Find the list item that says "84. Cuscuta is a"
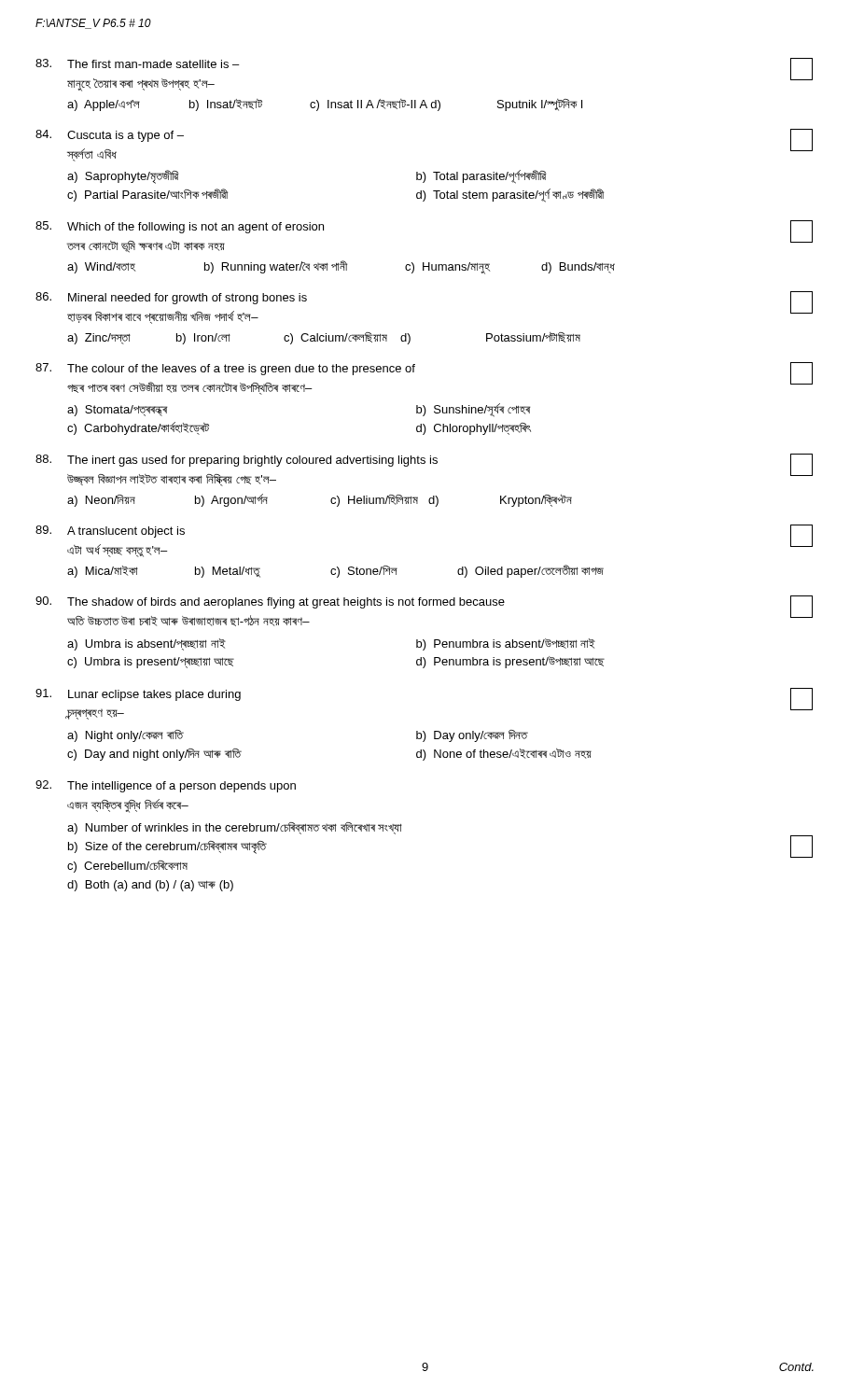 pos(425,165)
